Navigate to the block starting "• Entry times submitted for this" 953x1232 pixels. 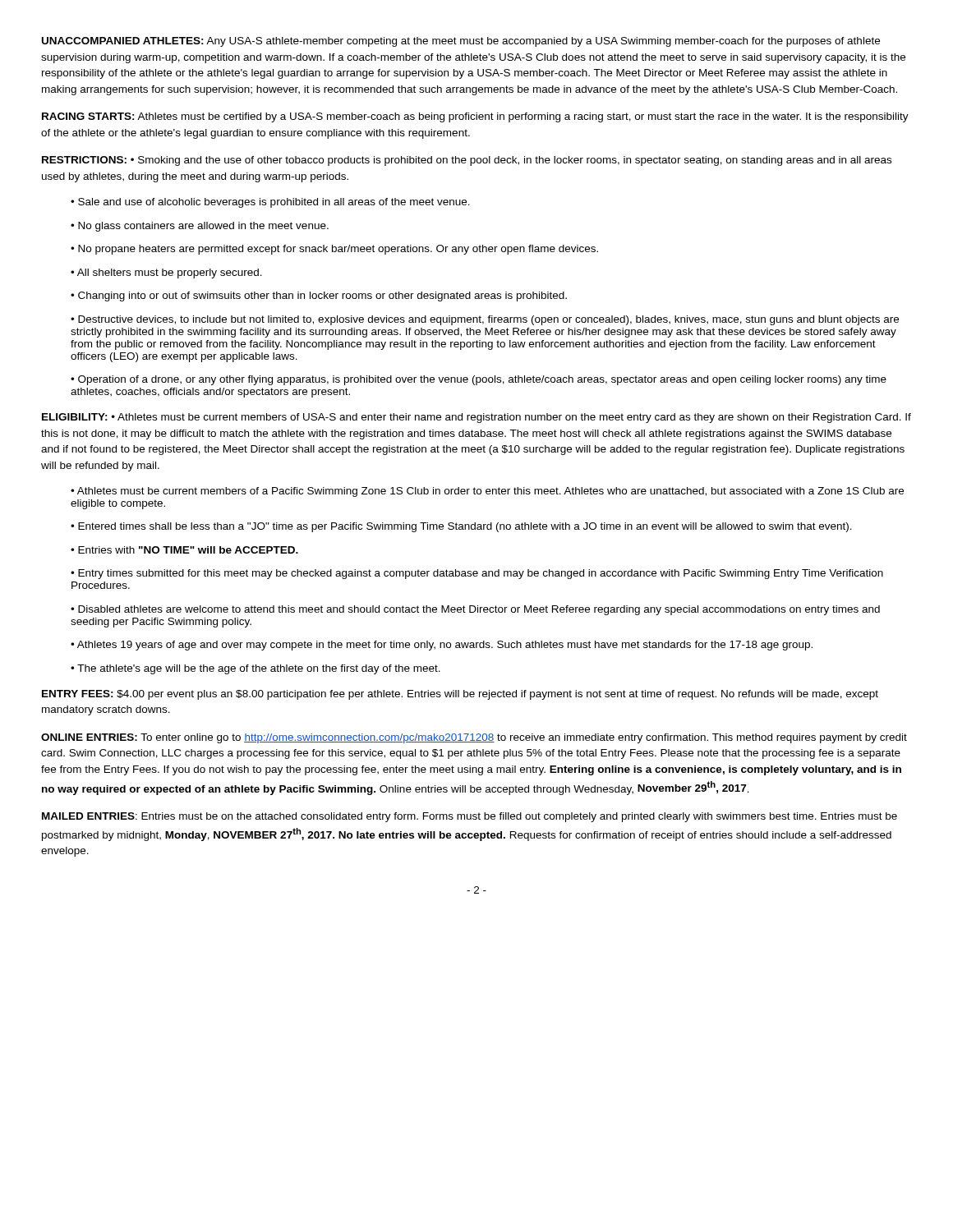(491, 579)
